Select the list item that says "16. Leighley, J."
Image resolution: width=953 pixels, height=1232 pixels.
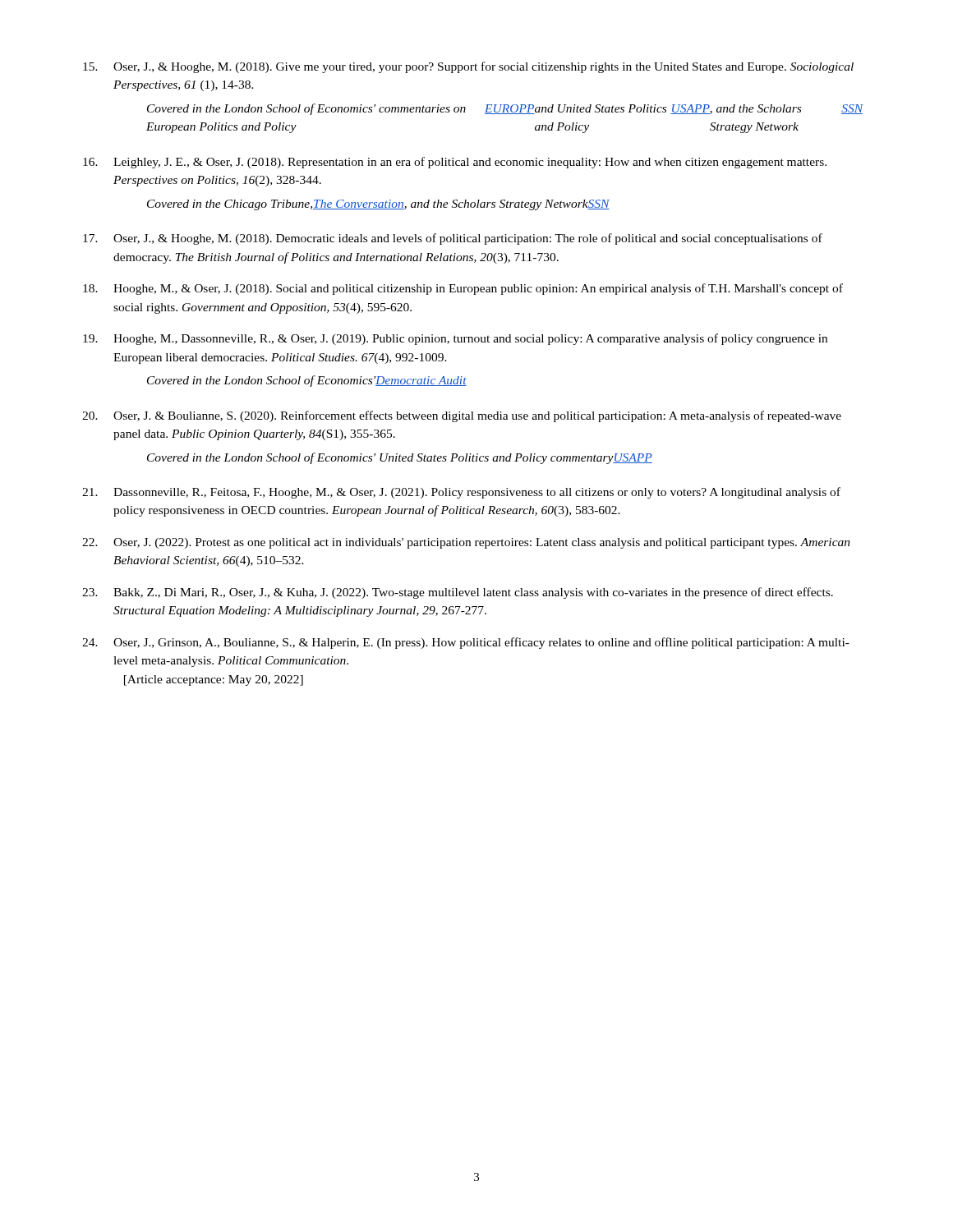(455, 163)
